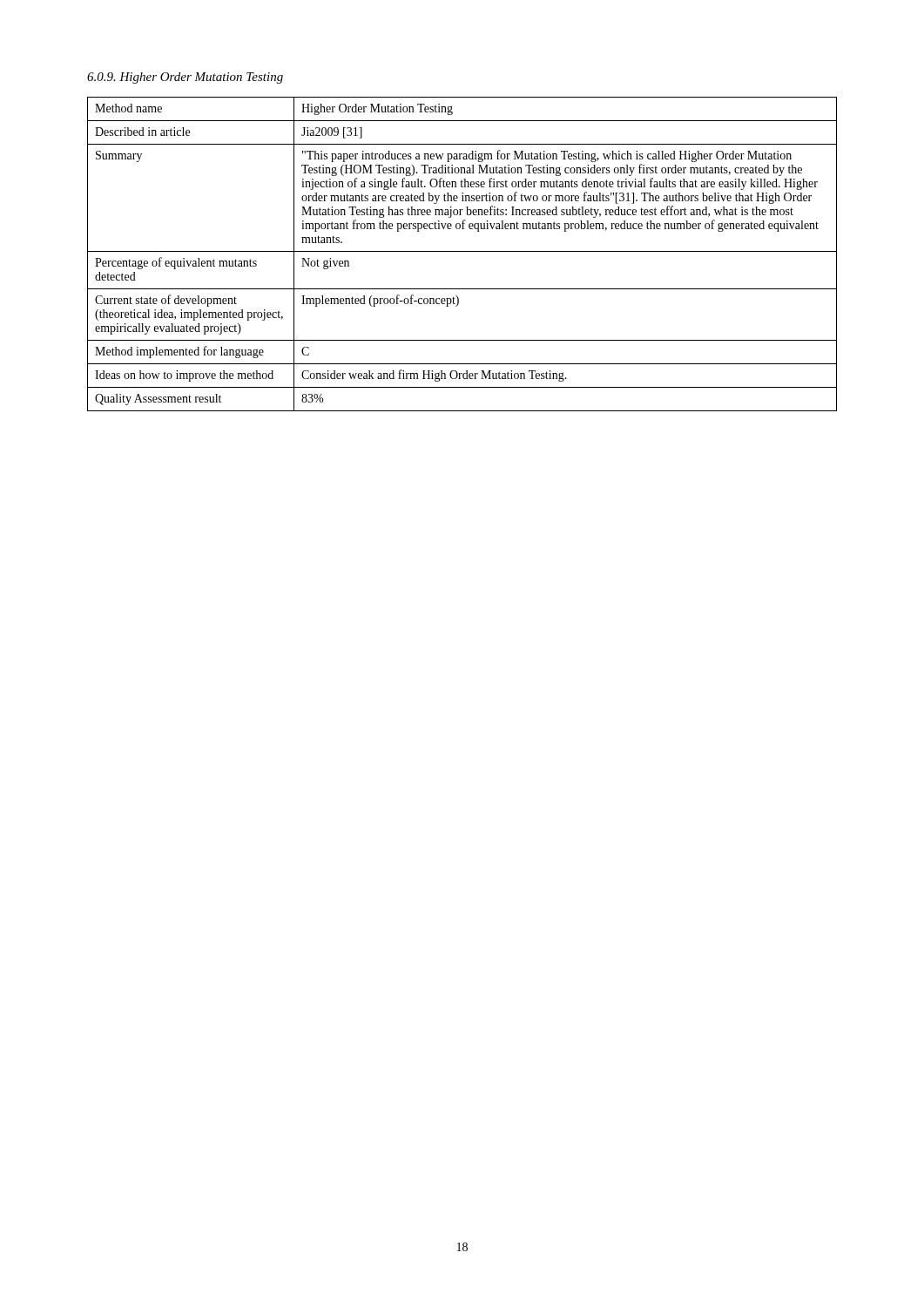Image resolution: width=924 pixels, height=1307 pixels.
Task: Find the section header that says "6.0.9. Higher Order Mutation Testing"
Action: 185,77
